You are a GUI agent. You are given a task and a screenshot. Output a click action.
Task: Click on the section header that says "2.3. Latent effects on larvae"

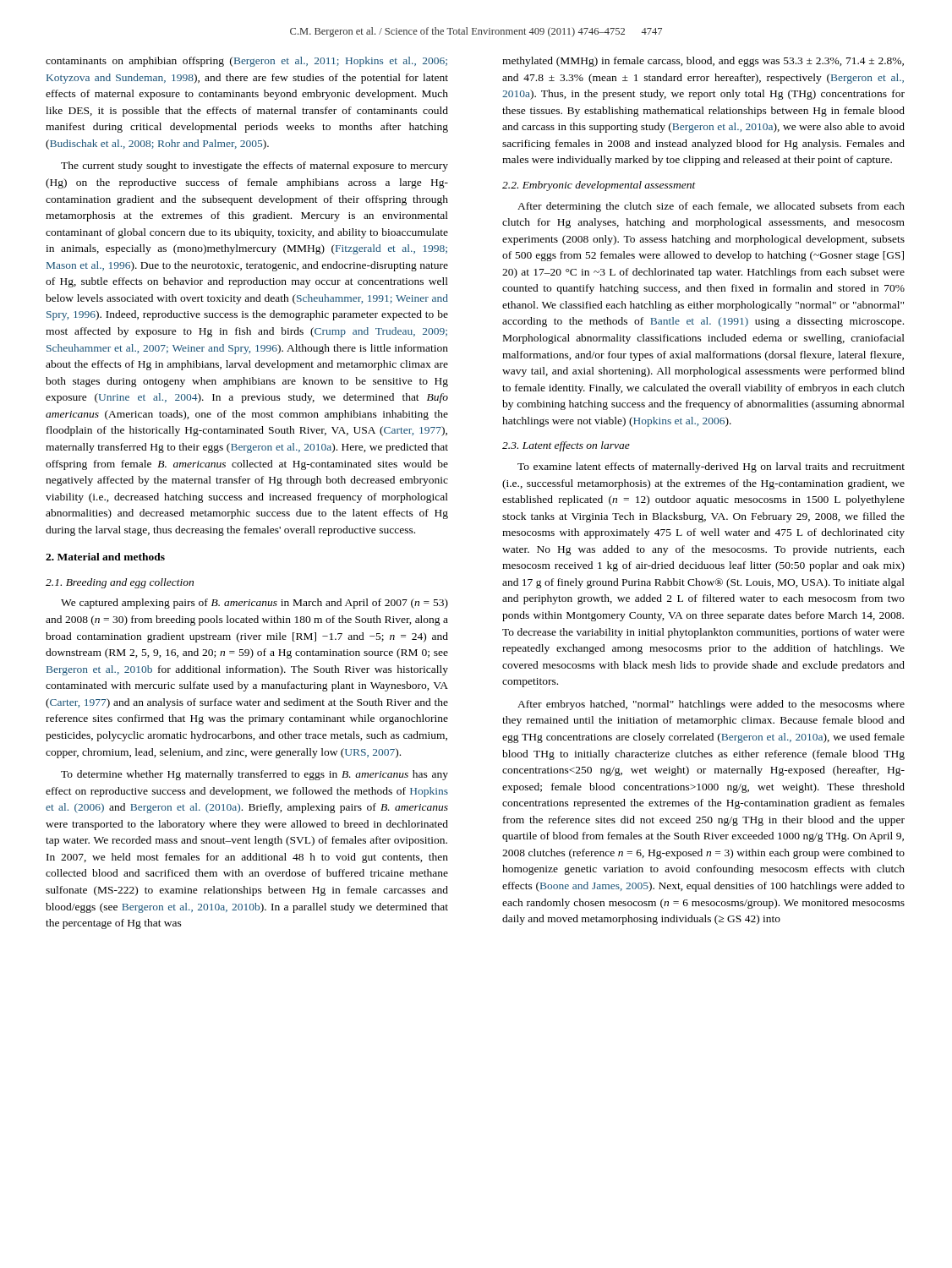[566, 445]
